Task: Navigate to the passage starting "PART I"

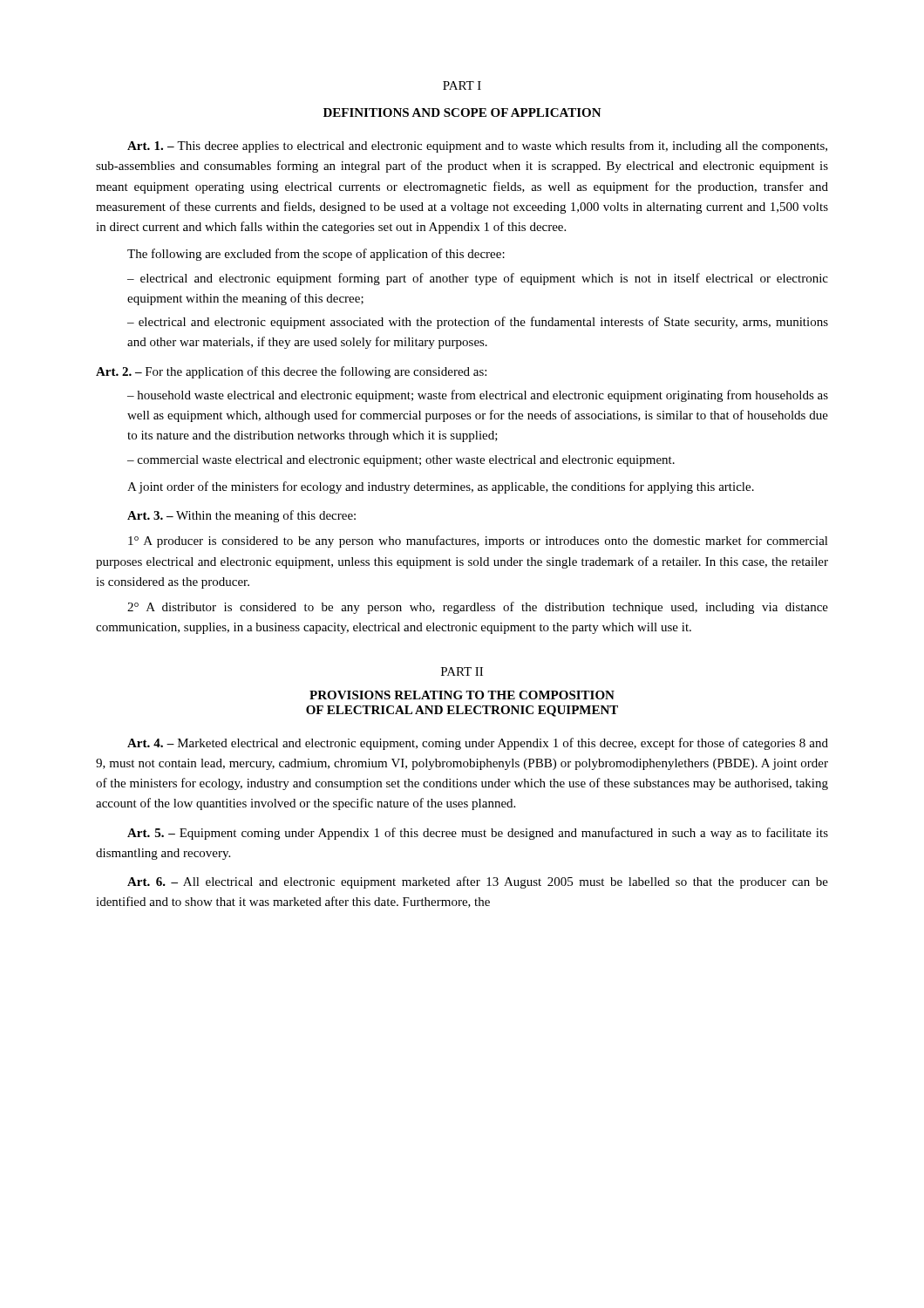Action: [462, 85]
